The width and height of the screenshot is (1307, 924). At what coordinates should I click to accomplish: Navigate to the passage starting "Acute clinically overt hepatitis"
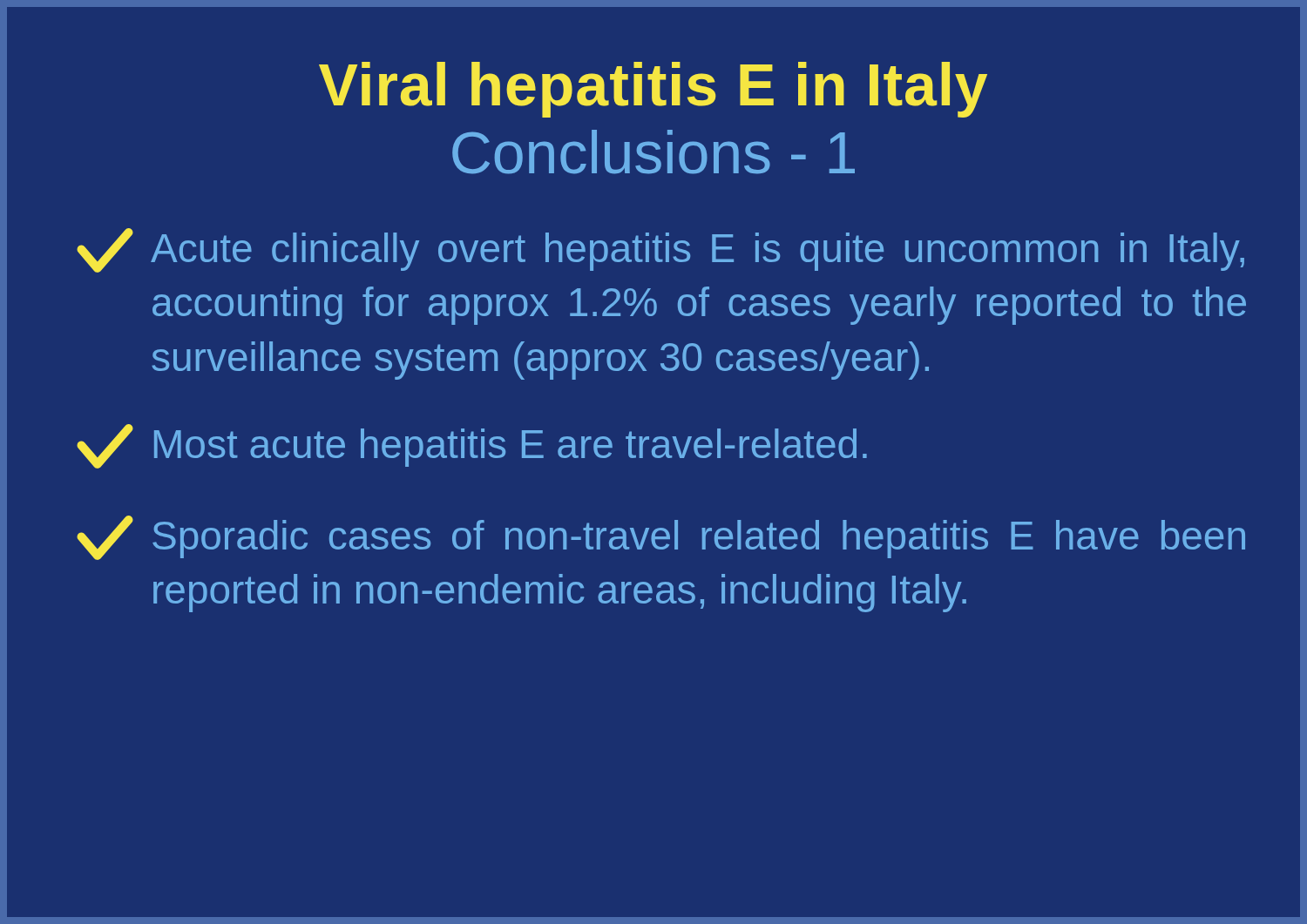tap(662, 303)
